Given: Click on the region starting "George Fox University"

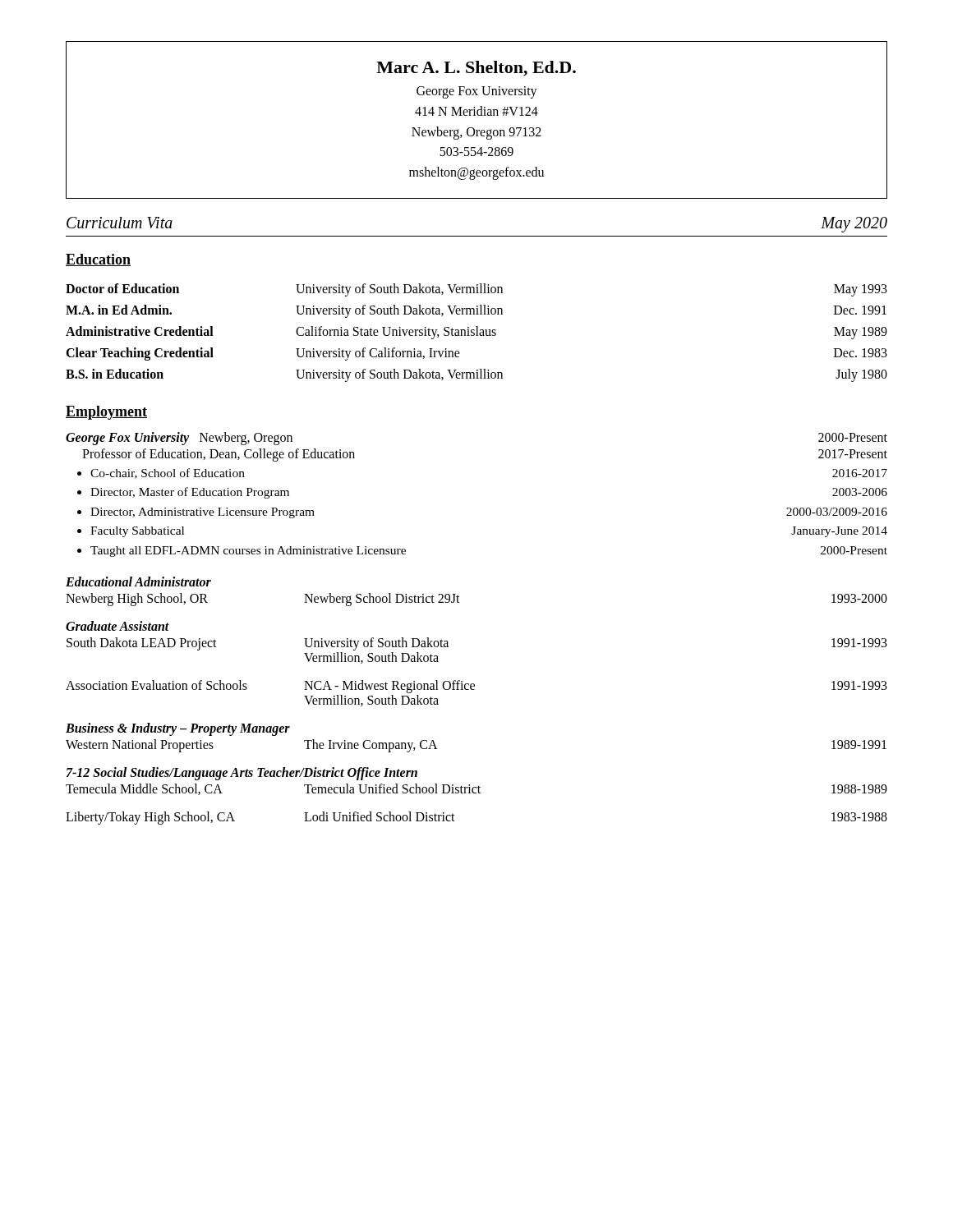Looking at the screenshot, I should [161, 438].
